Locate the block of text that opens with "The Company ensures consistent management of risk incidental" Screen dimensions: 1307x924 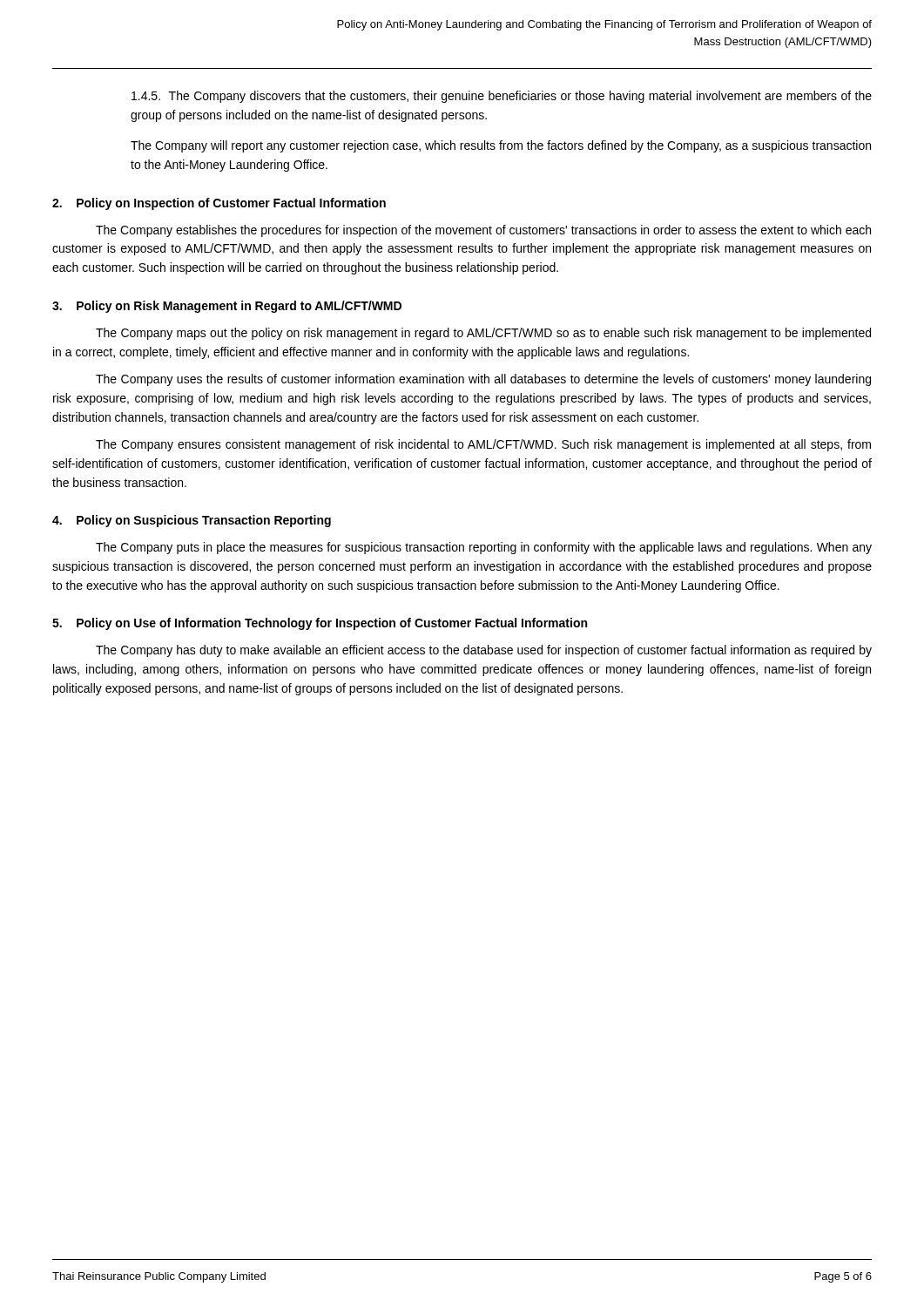point(462,464)
